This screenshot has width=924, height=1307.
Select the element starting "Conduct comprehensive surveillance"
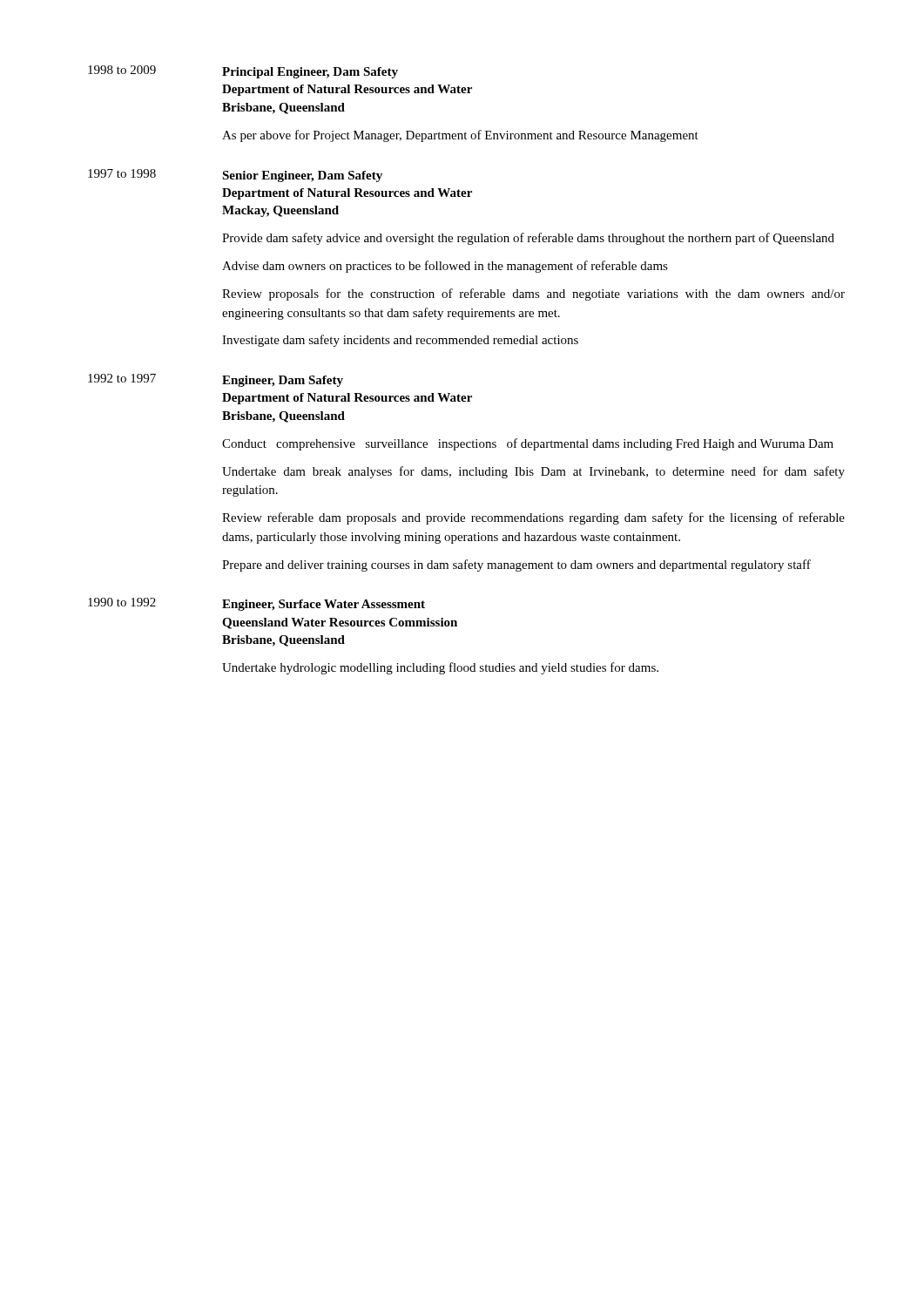(x=528, y=443)
